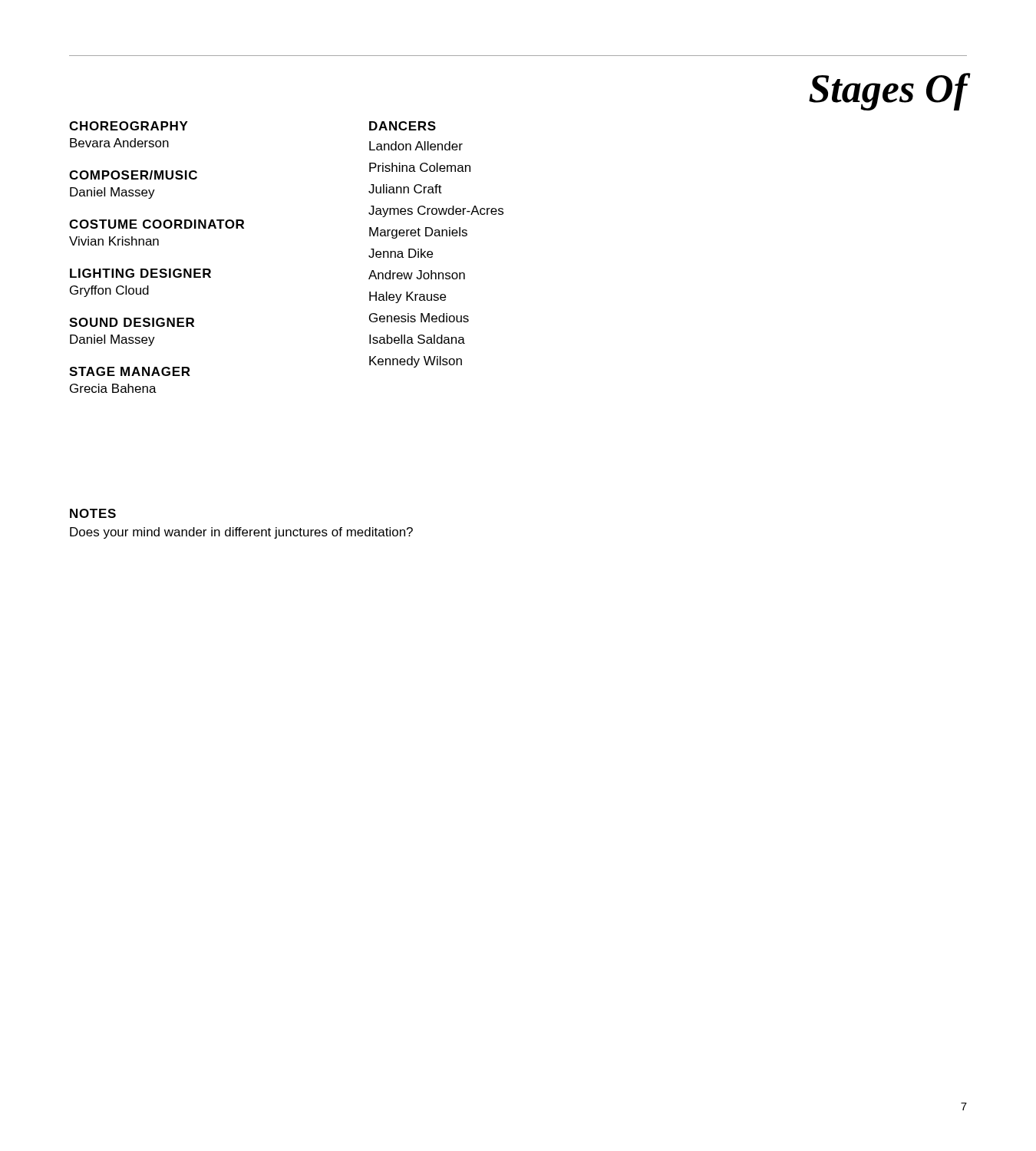This screenshot has width=1036, height=1151.
Task: Locate the text "SOUND DESIGNER"
Action: click(132, 323)
